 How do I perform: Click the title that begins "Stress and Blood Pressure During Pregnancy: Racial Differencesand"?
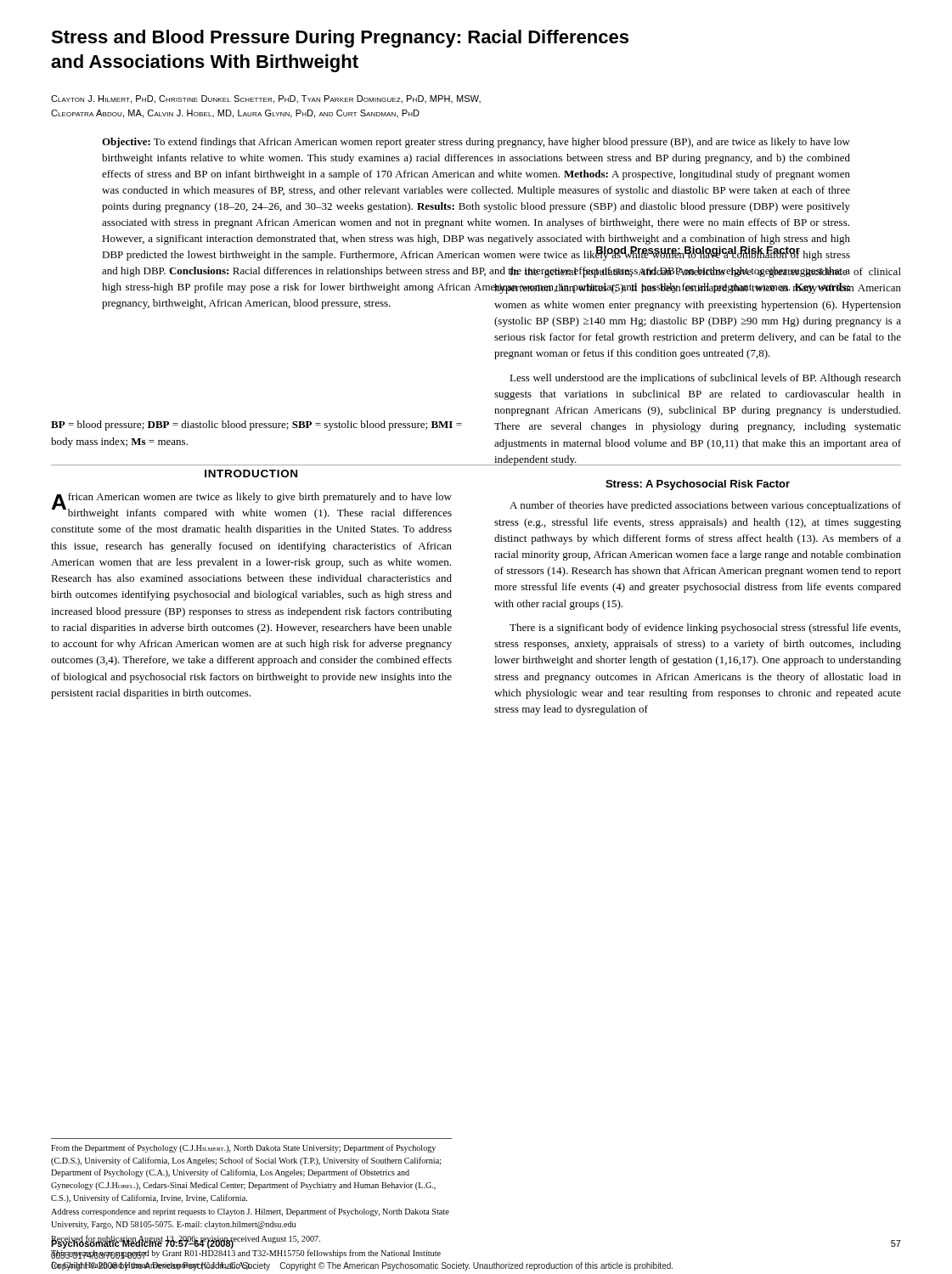pyautogui.click(x=476, y=50)
